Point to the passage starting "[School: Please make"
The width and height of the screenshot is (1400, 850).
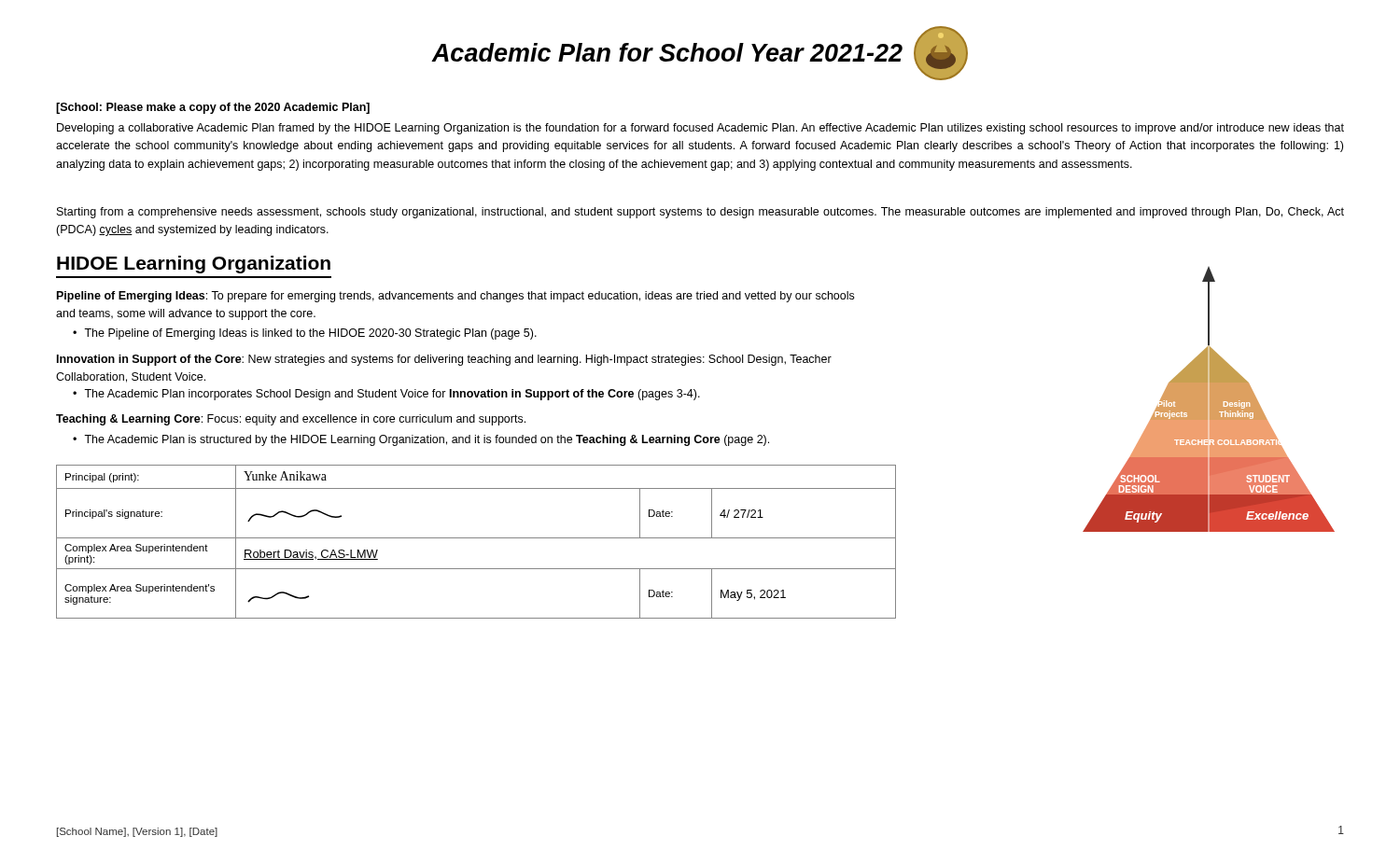(x=213, y=107)
